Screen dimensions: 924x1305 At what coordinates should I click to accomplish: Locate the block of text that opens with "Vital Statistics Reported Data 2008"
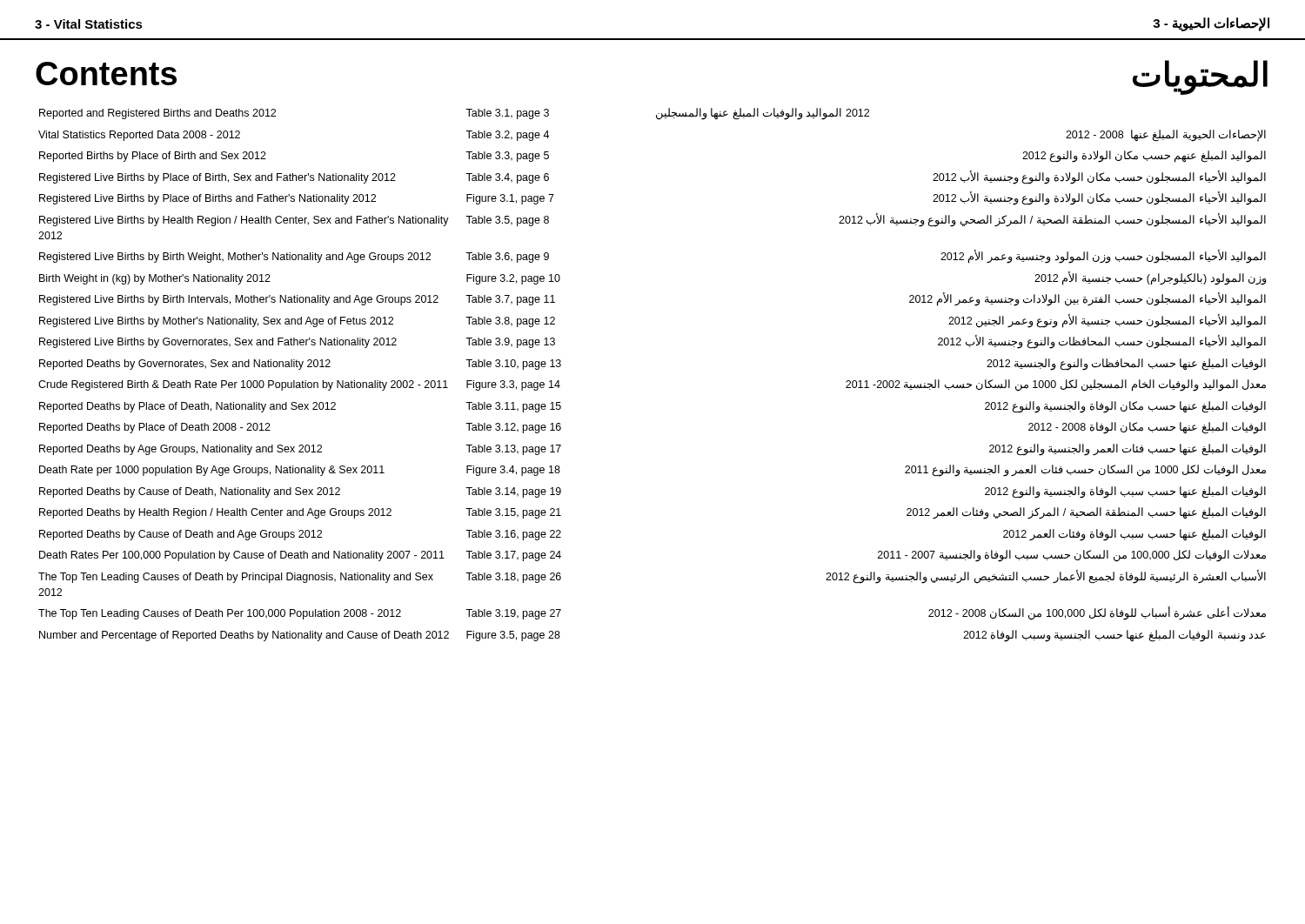point(139,135)
